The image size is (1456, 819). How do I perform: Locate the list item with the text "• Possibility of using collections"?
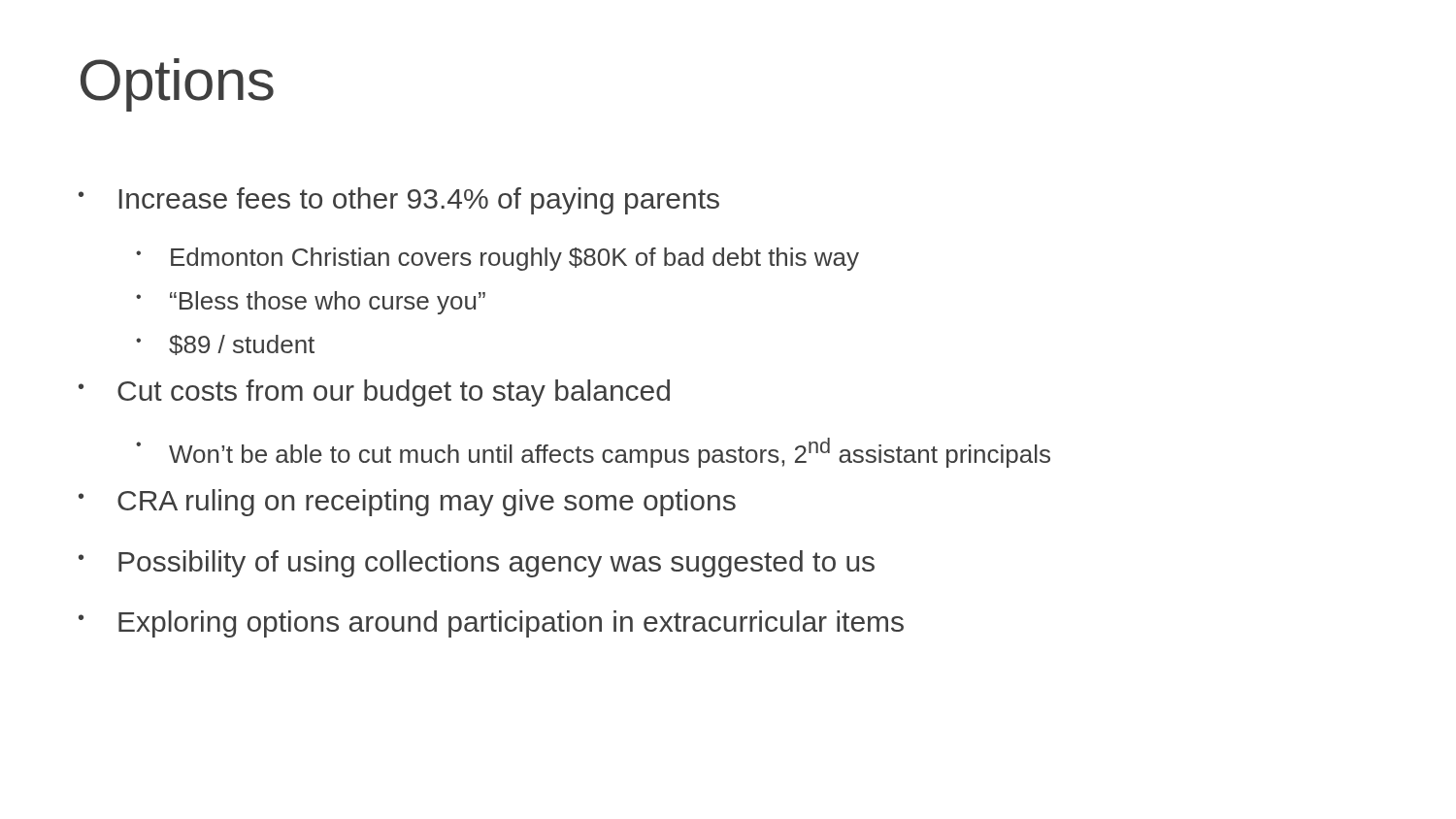point(728,562)
